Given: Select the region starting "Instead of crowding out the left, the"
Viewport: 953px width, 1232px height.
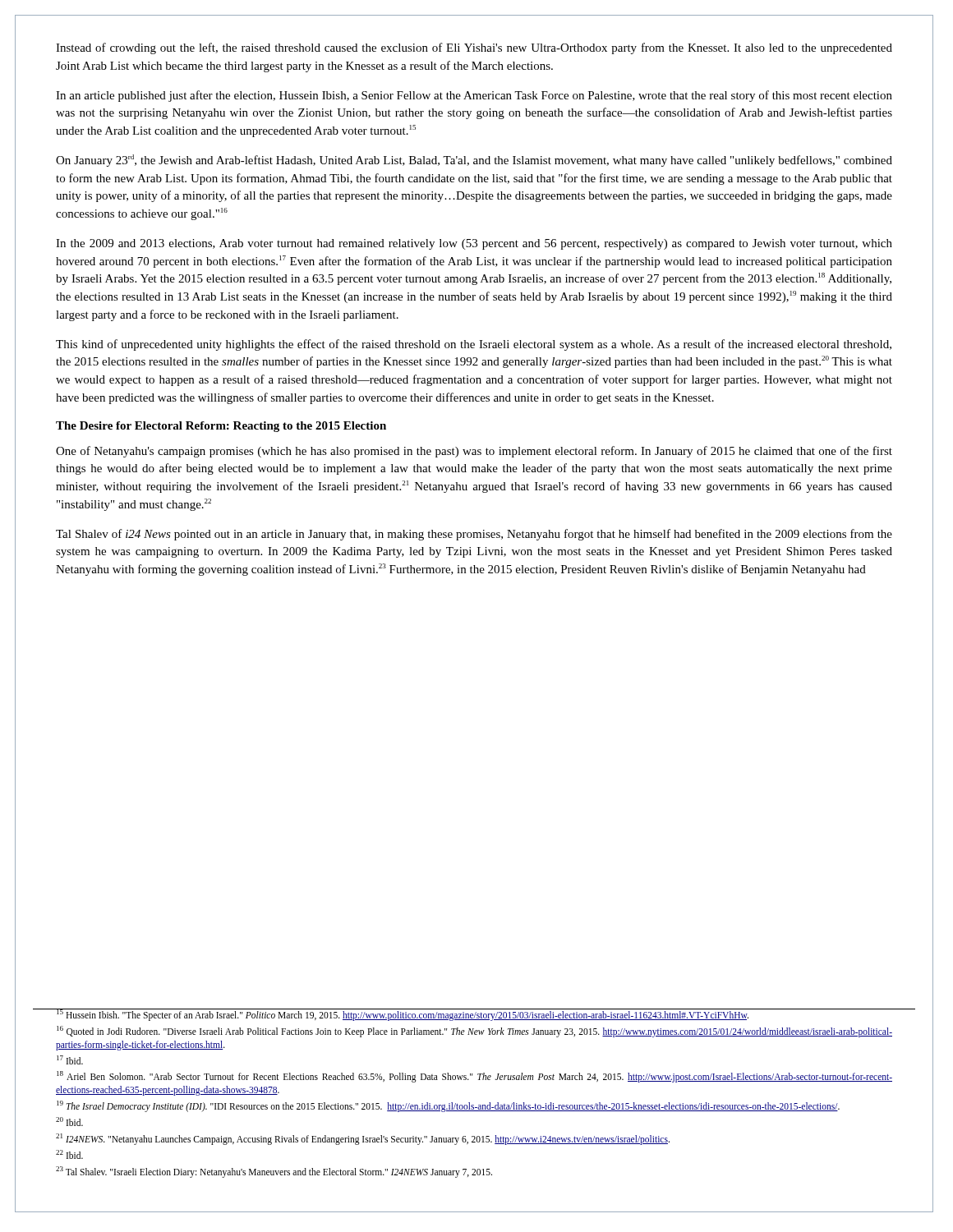Looking at the screenshot, I should 474,57.
